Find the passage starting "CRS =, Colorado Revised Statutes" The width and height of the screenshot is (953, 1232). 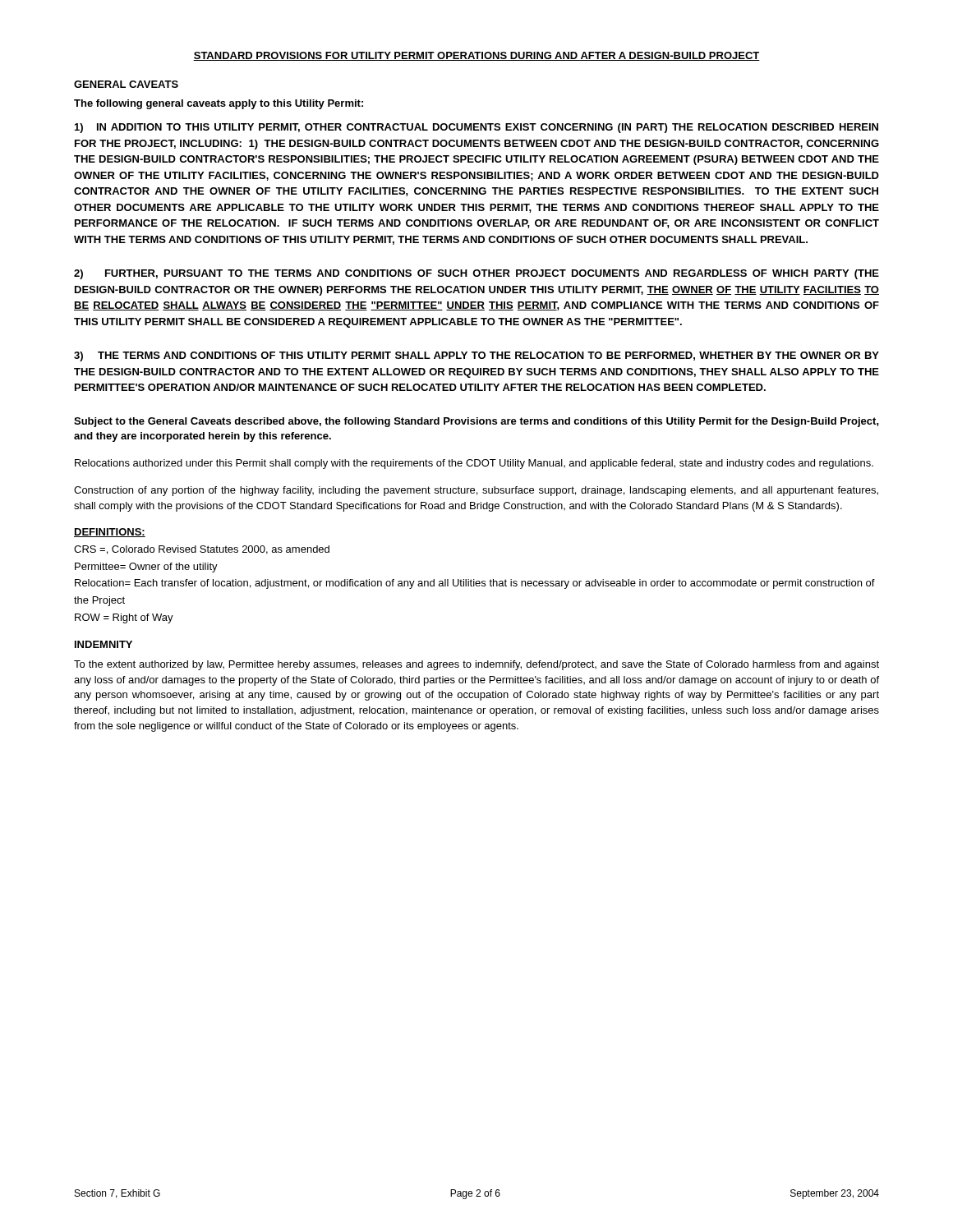click(x=474, y=583)
